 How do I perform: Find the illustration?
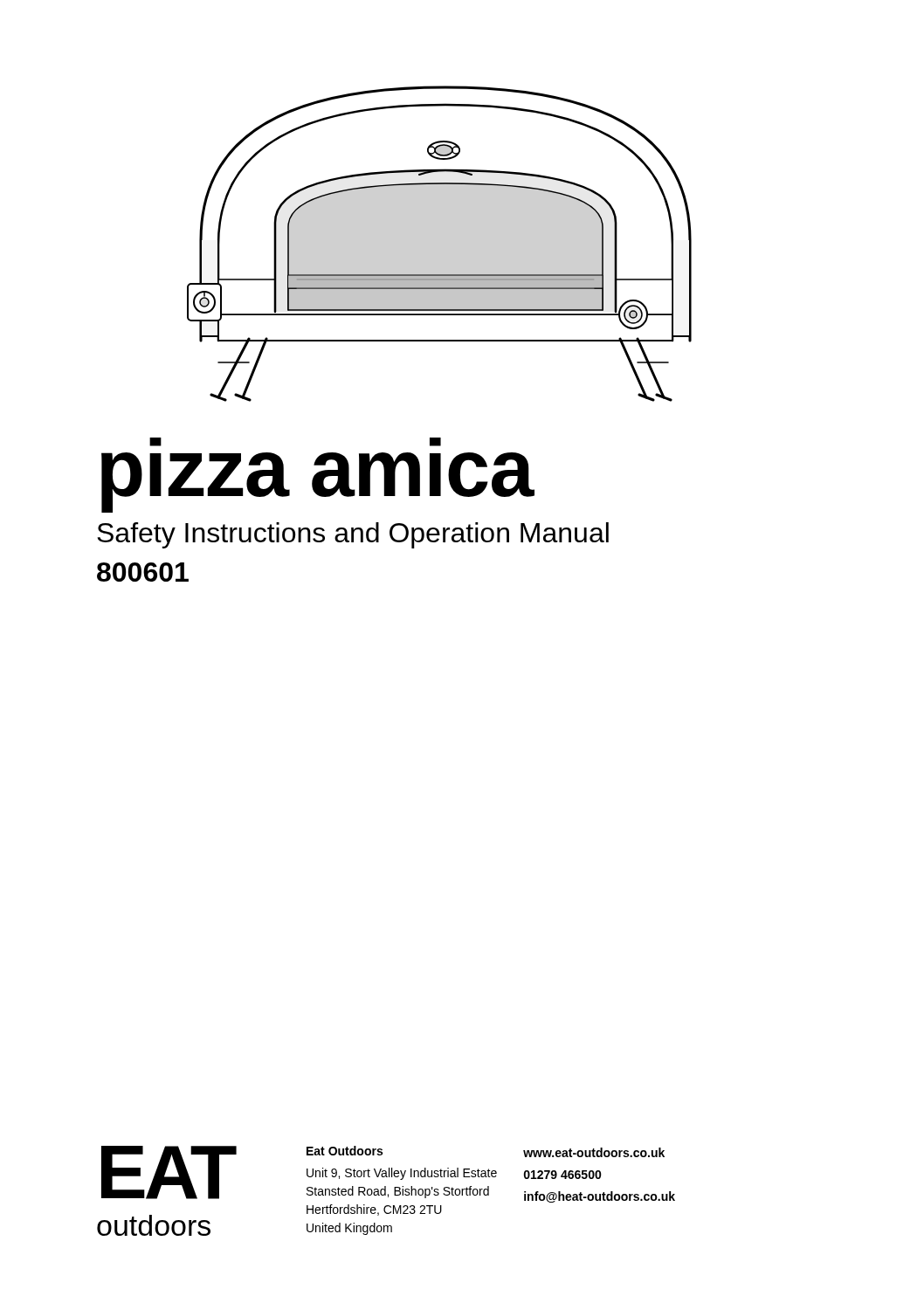(x=445, y=227)
